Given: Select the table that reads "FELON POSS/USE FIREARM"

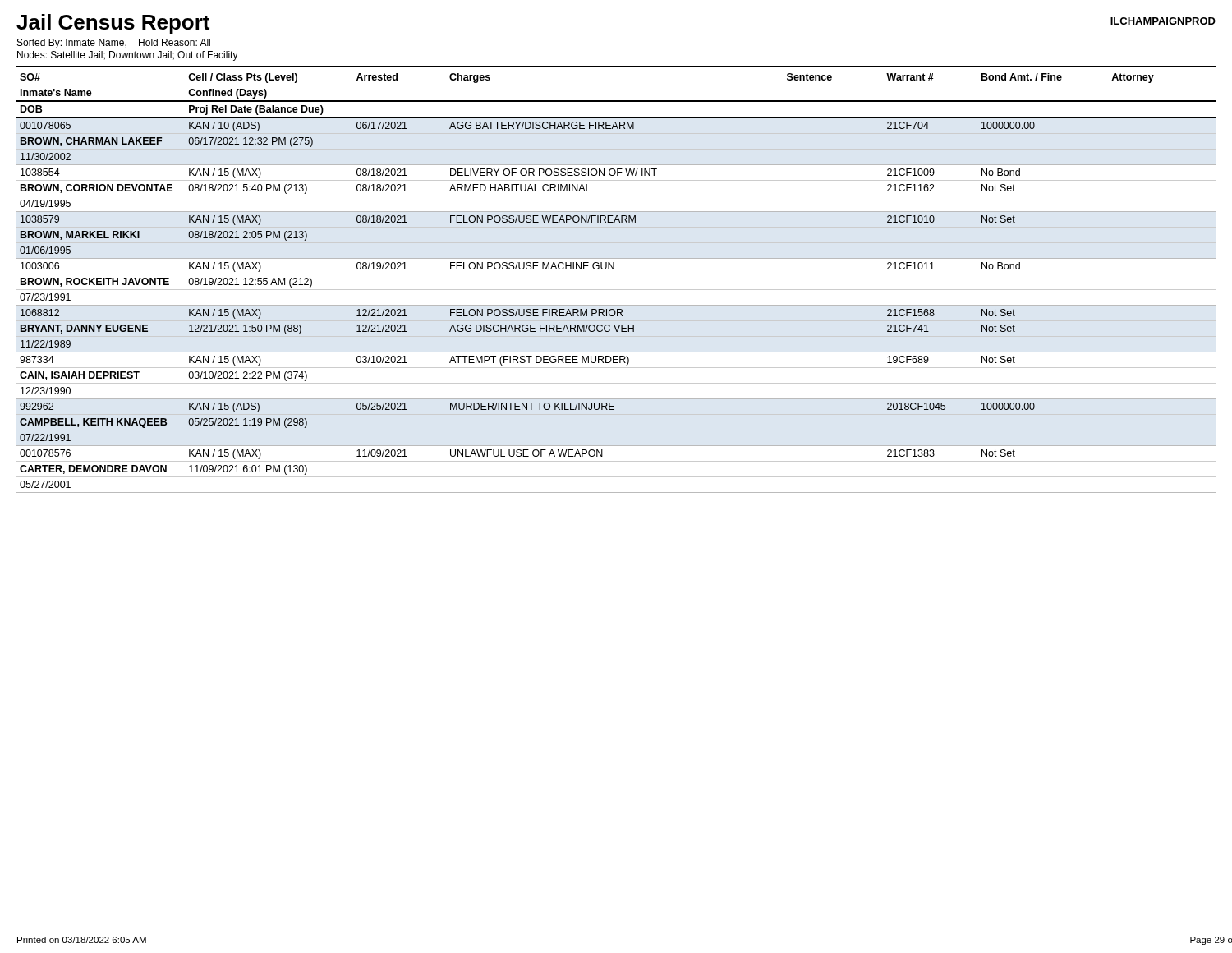Looking at the screenshot, I should 616,281.
